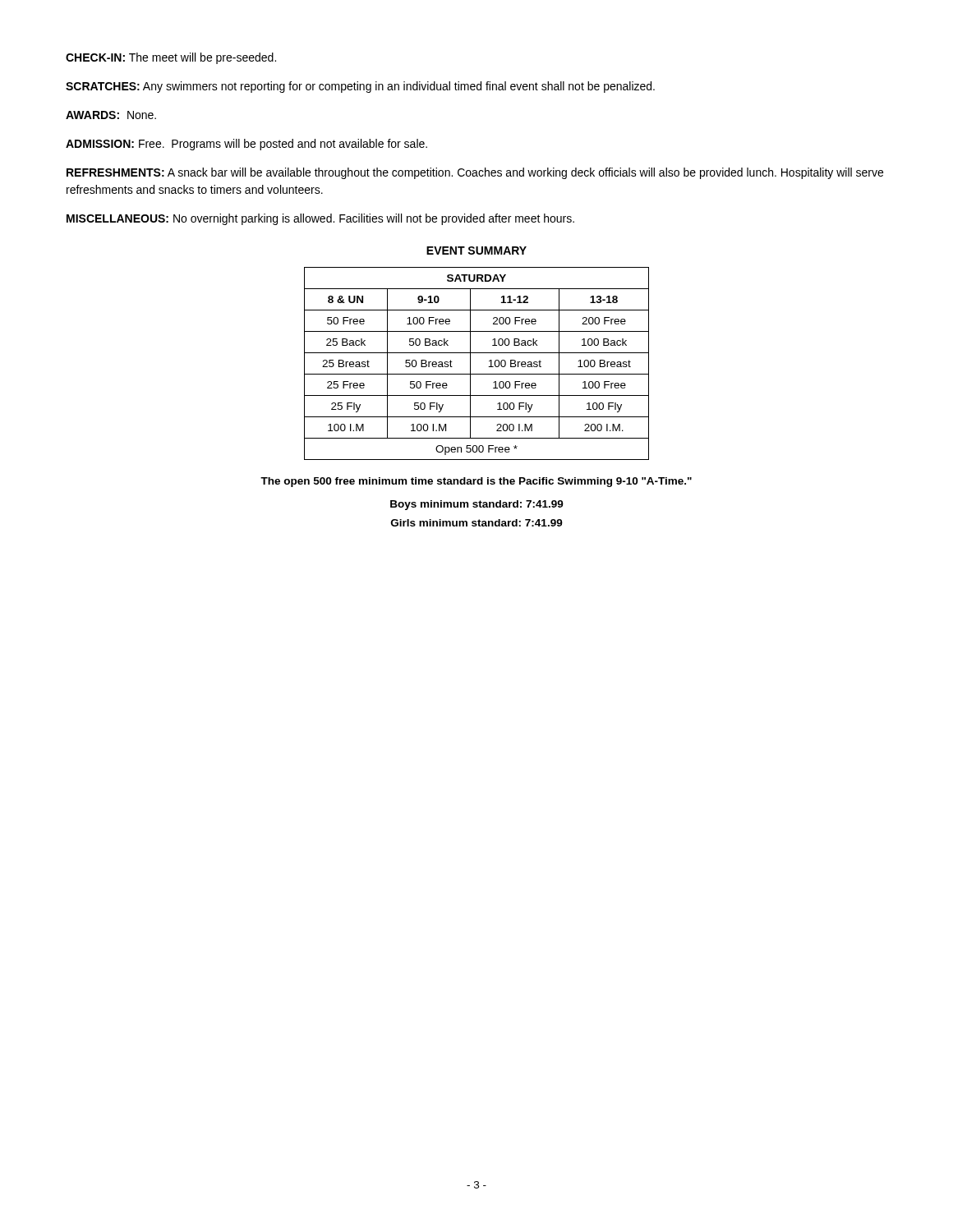
Task: Find "CHECK-IN: The meet will be pre-seeded." on this page
Action: pyautogui.click(x=171, y=57)
